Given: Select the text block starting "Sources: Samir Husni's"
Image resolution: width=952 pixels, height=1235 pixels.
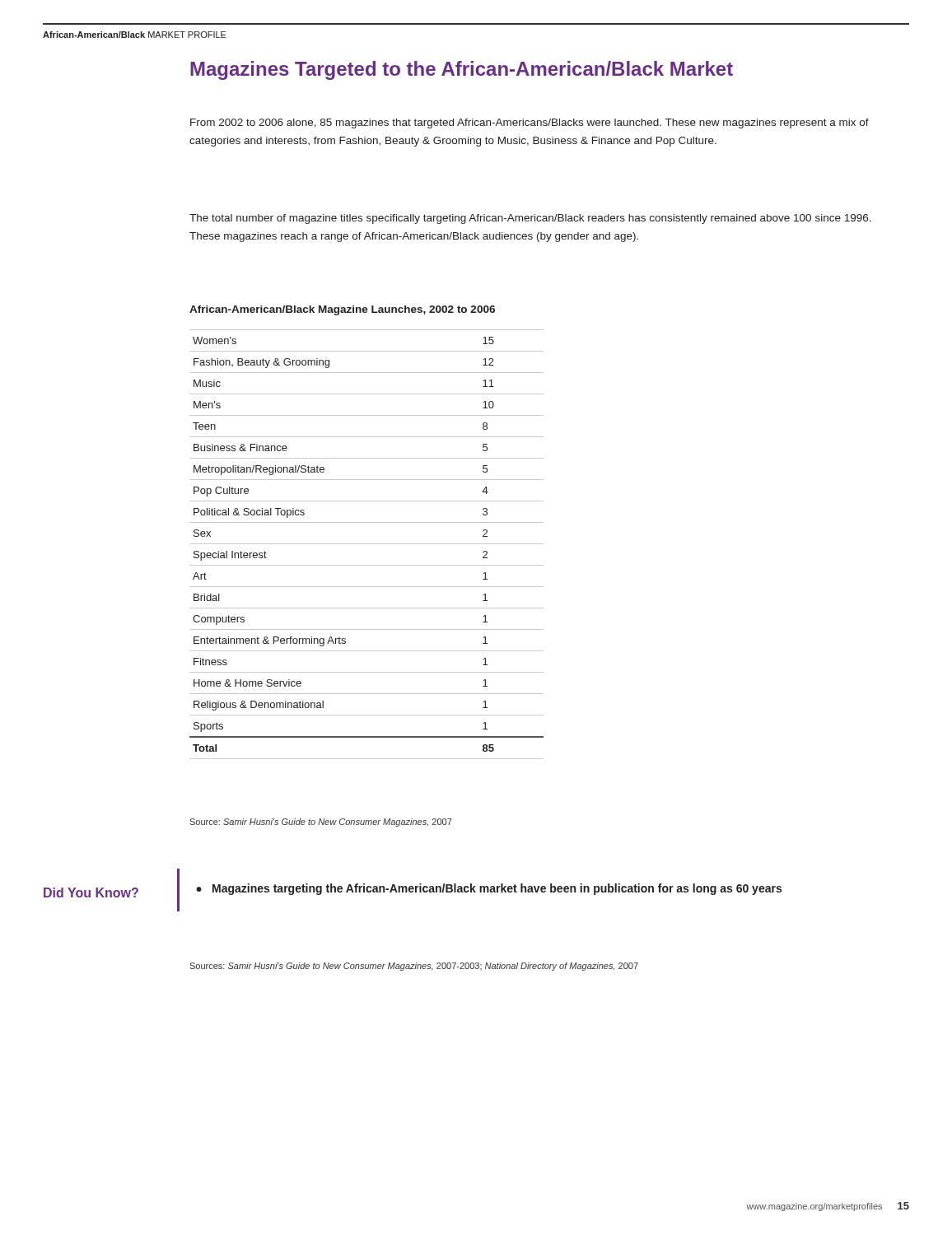Looking at the screenshot, I should click(414, 966).
